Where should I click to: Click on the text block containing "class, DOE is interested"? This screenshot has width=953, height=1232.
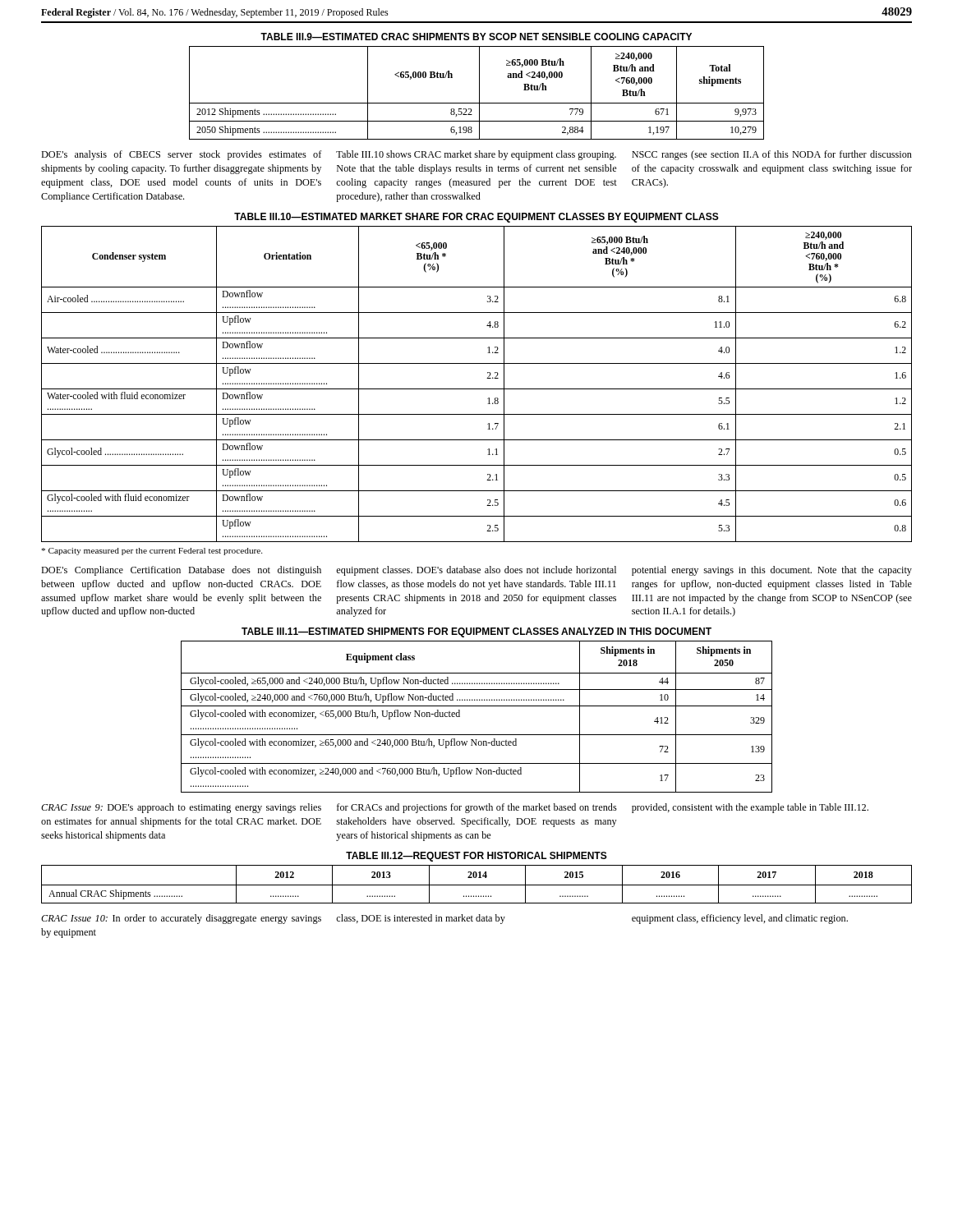pyautogui.click(x=421, y=918)
